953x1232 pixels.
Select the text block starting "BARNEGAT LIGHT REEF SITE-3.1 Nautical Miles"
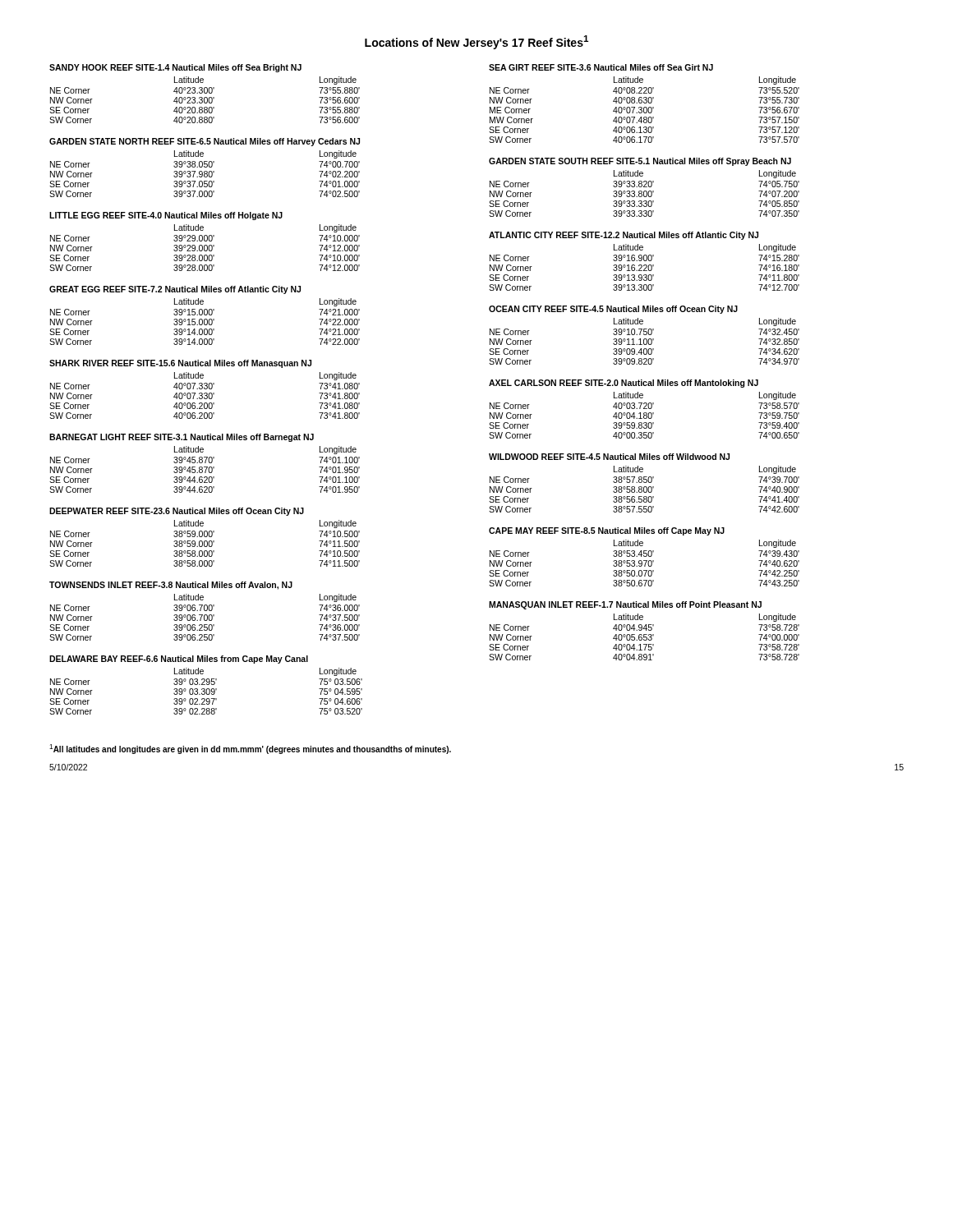tap(182, 437)
